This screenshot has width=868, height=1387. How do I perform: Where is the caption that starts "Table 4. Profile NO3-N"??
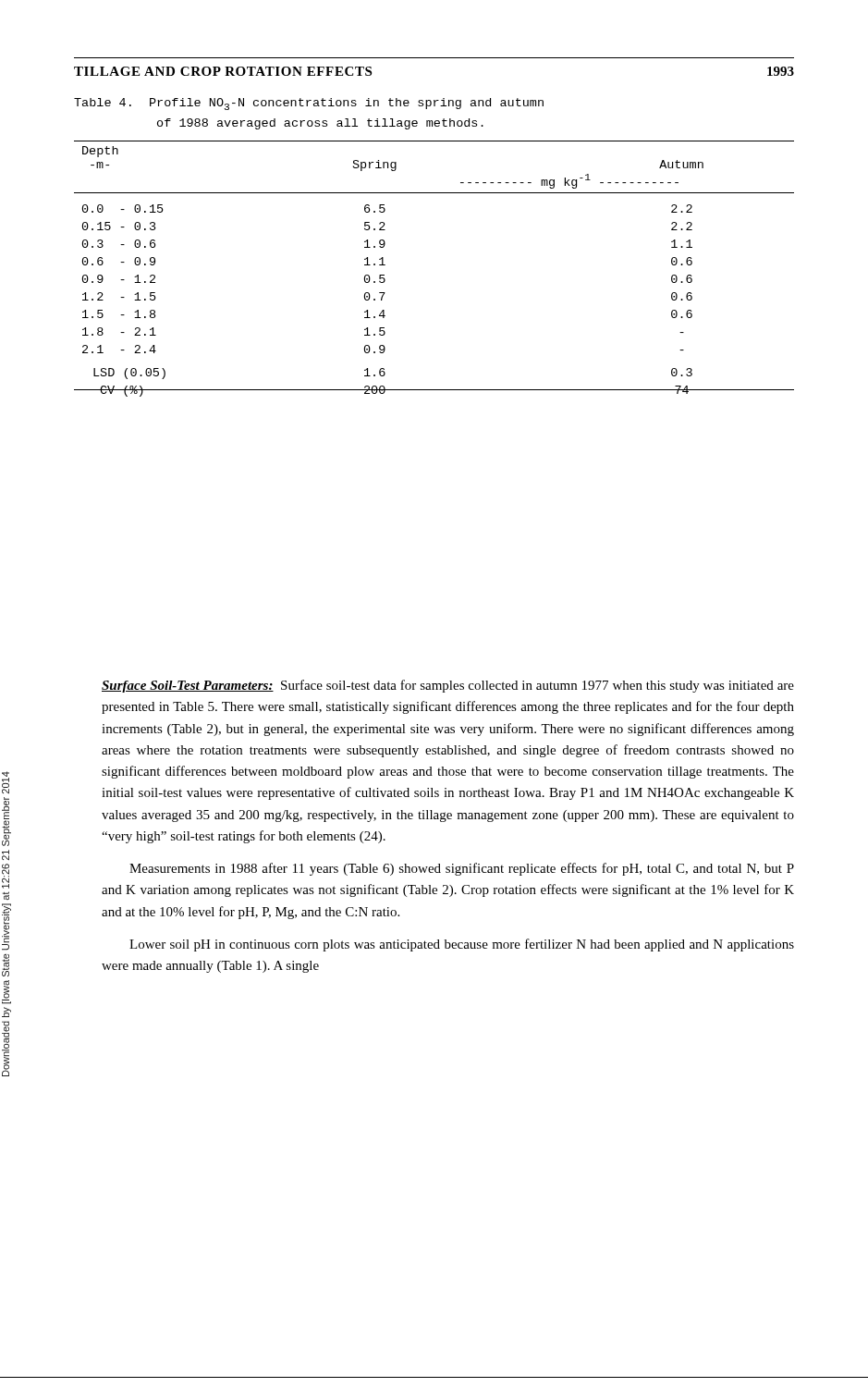tap(309, 113)
